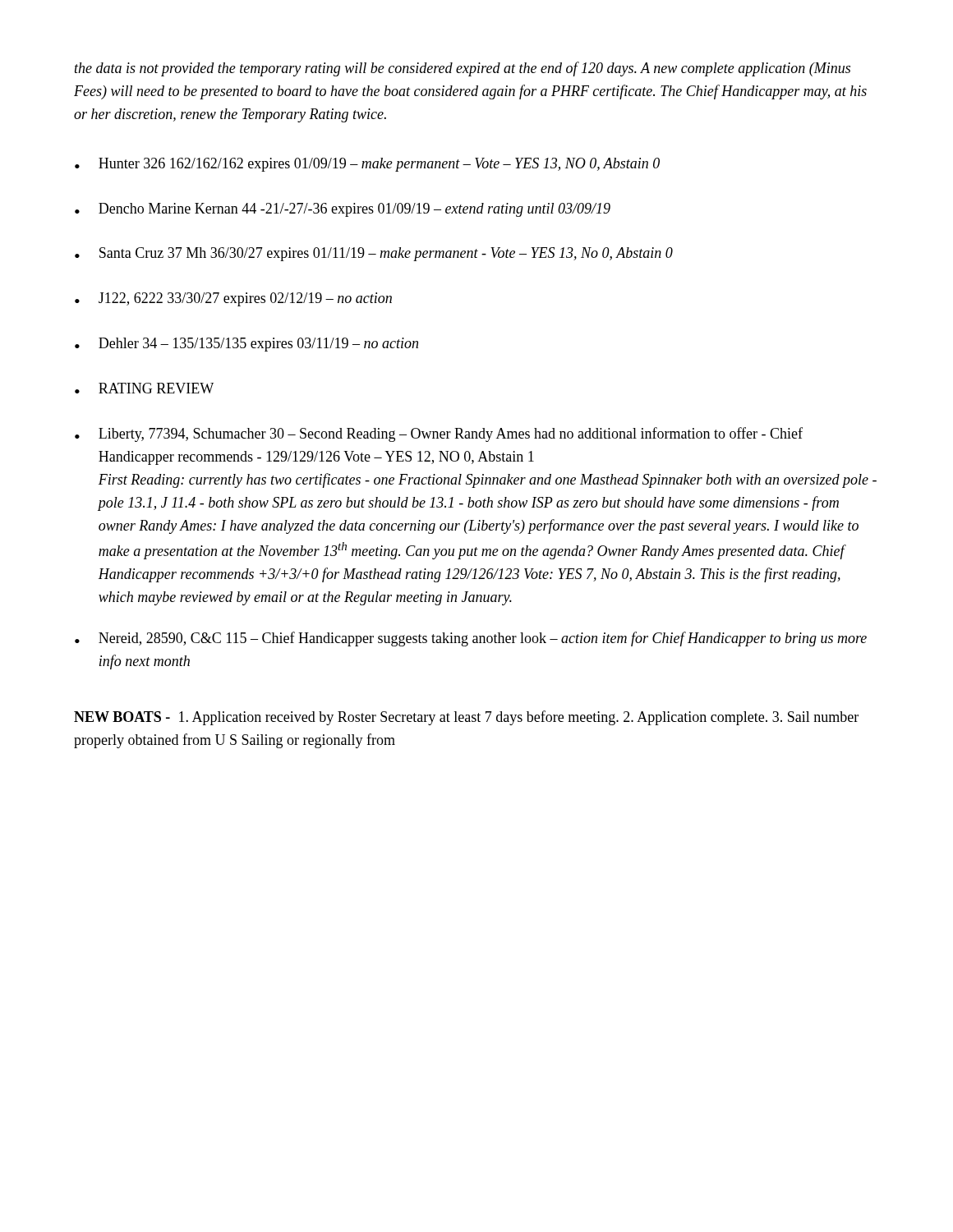Find the text block starting "• Dencho Marine"
The image size is (953, 1232).
[342, 211]
